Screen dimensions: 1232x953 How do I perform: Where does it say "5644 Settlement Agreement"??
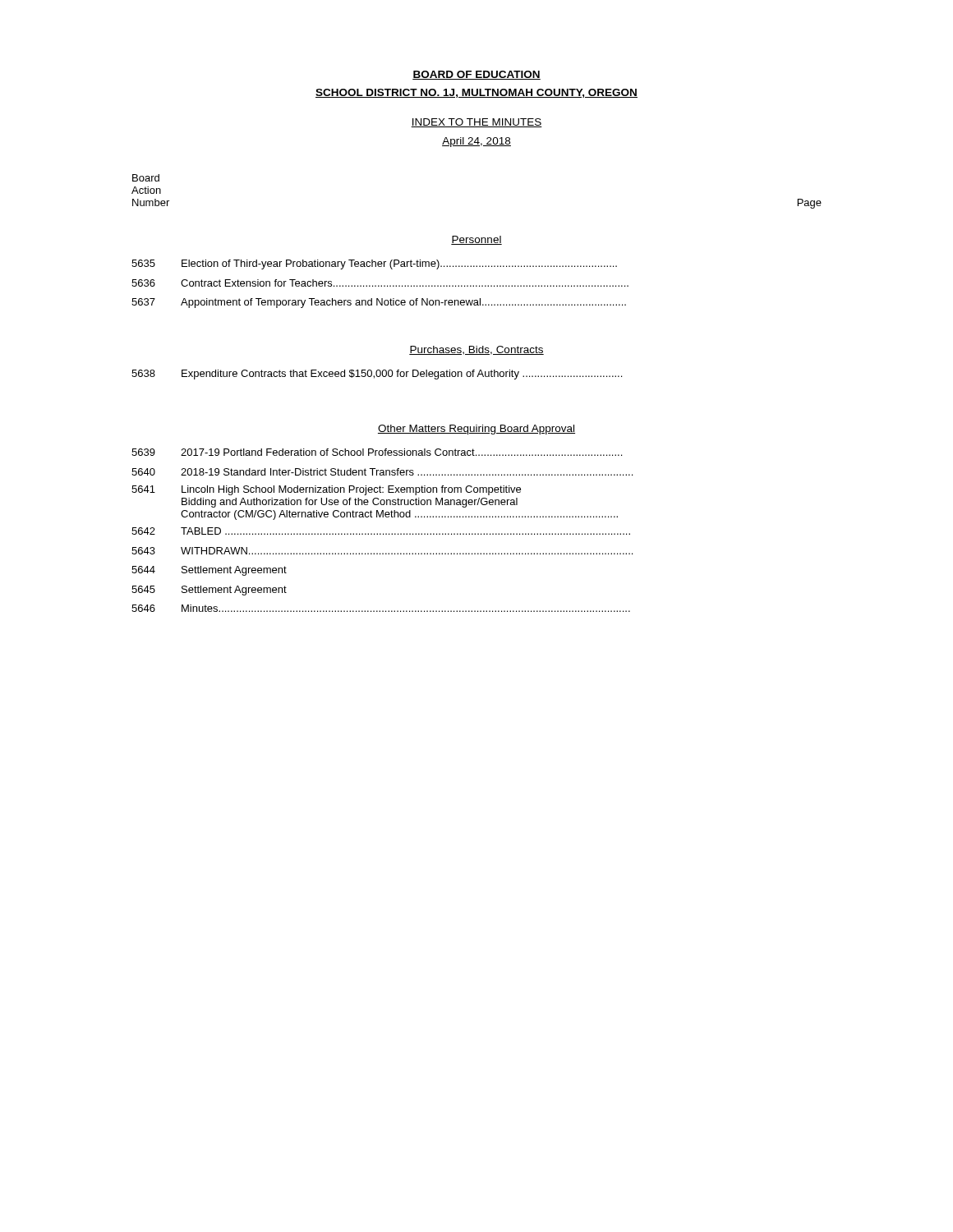click(209, 571)
